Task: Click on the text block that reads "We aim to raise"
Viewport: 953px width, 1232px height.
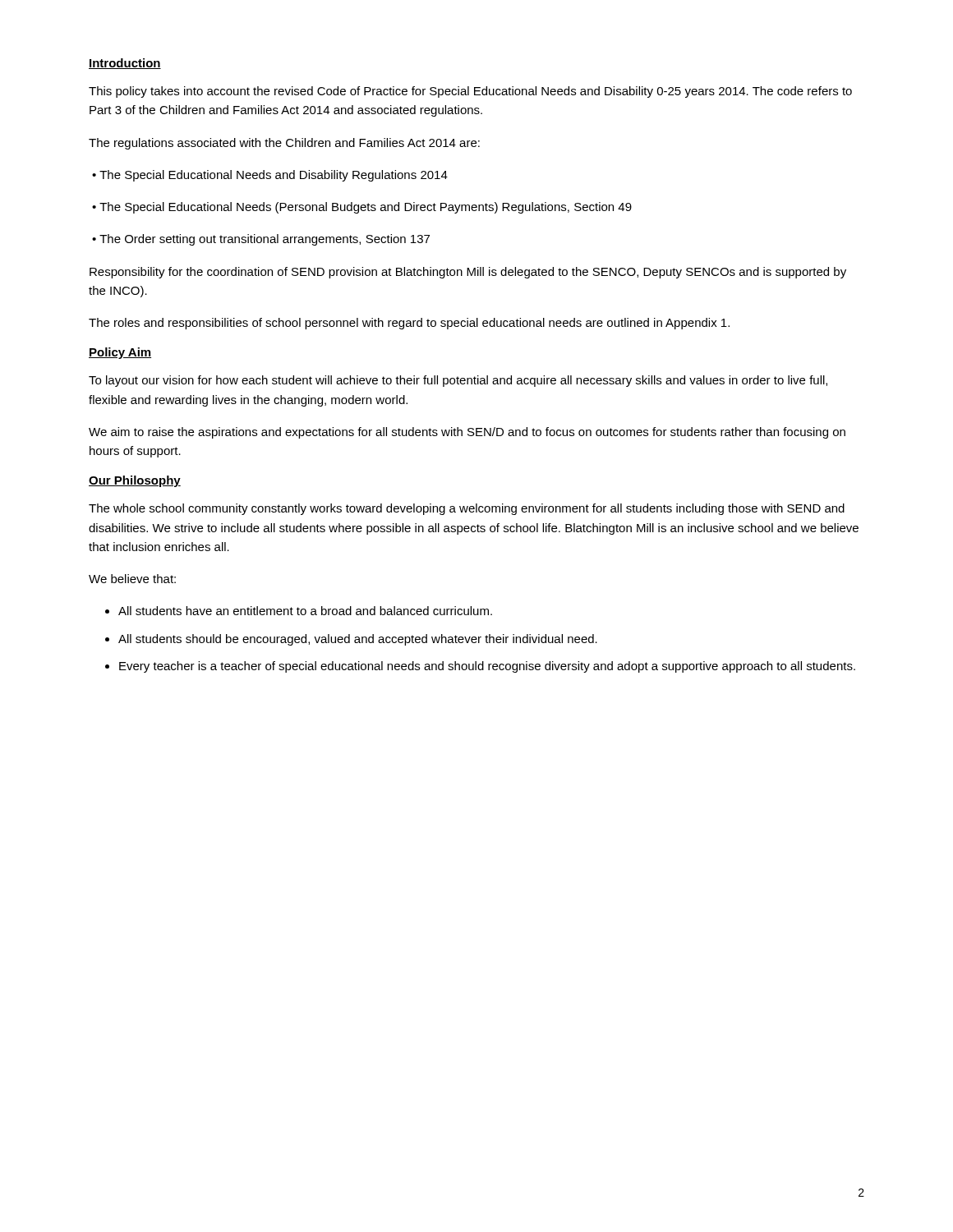Action: point(467,441)
